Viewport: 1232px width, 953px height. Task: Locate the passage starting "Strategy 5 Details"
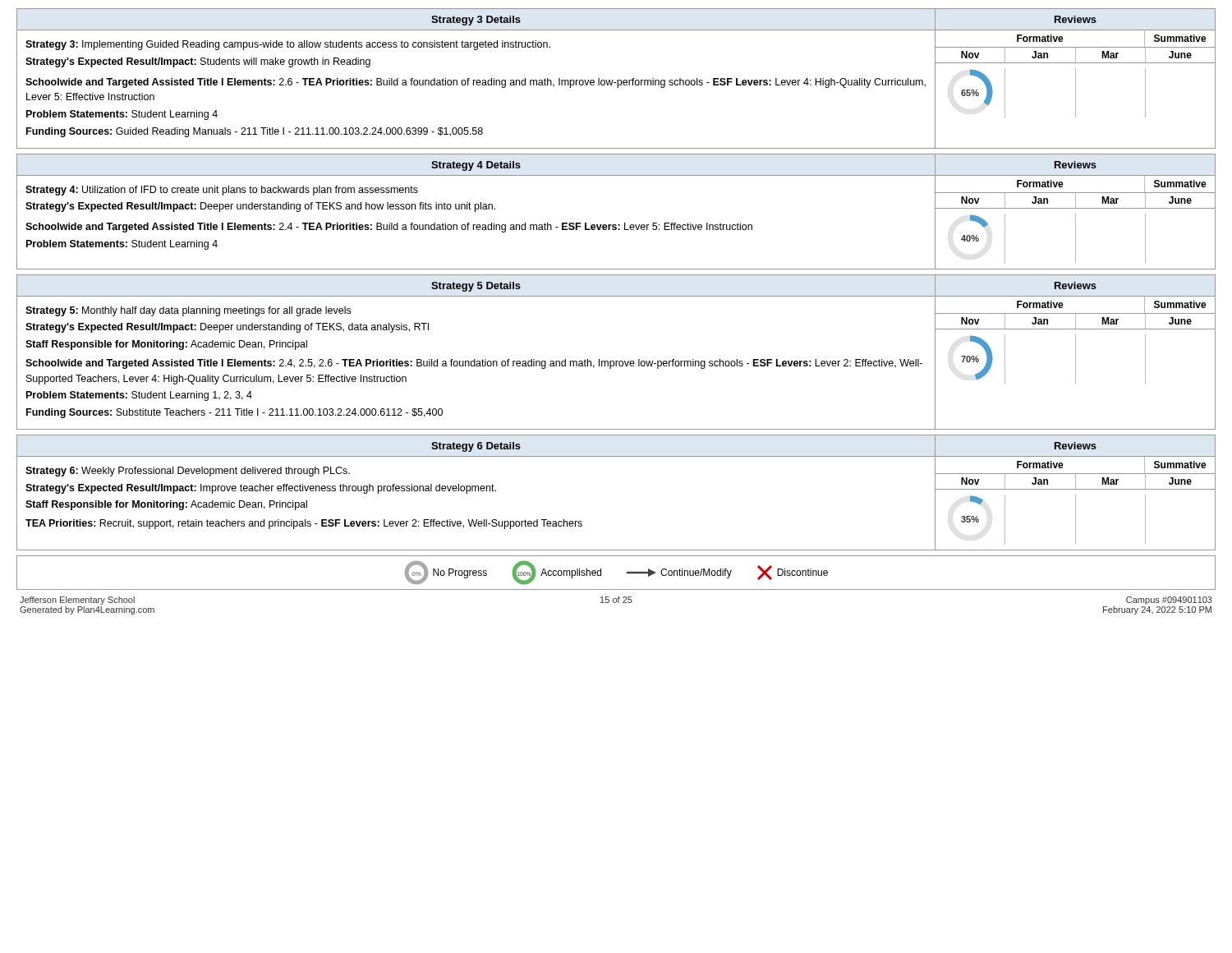[476, 285]
